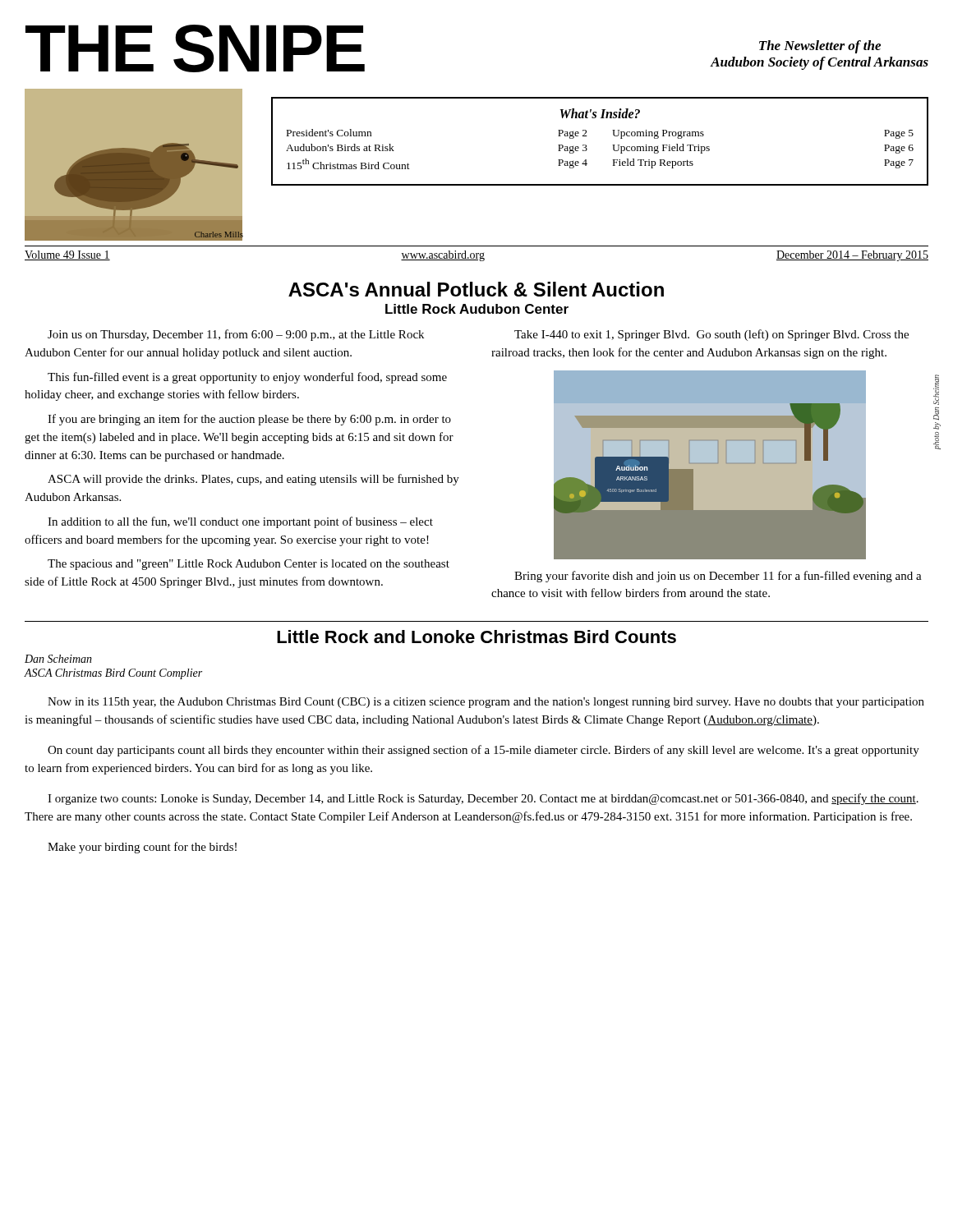
Task: Select the title containing "ASCA's Annual Potluck"
Action: [476, 298]
